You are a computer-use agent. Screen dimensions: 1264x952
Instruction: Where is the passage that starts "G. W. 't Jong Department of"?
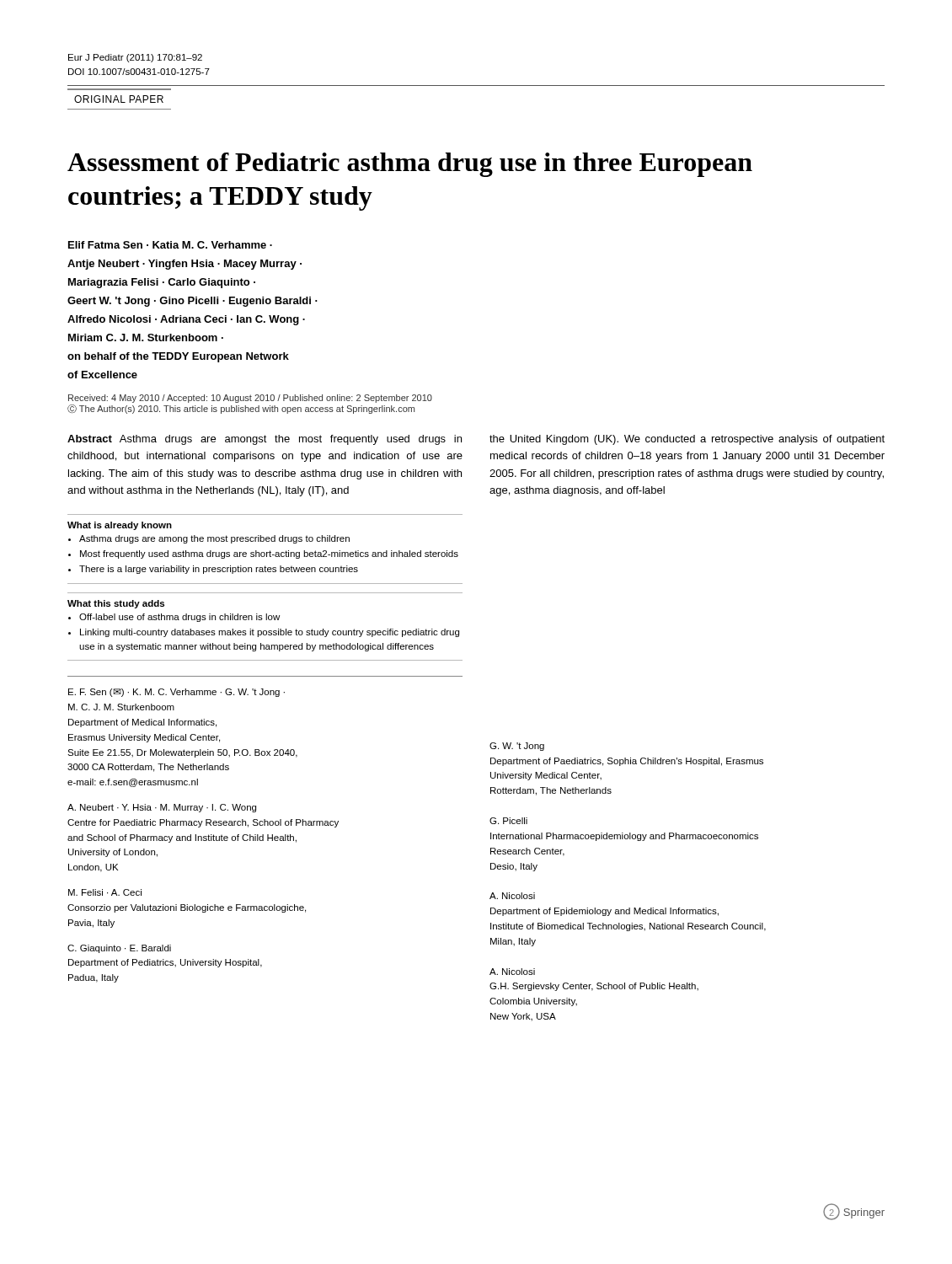click(517, 747)
